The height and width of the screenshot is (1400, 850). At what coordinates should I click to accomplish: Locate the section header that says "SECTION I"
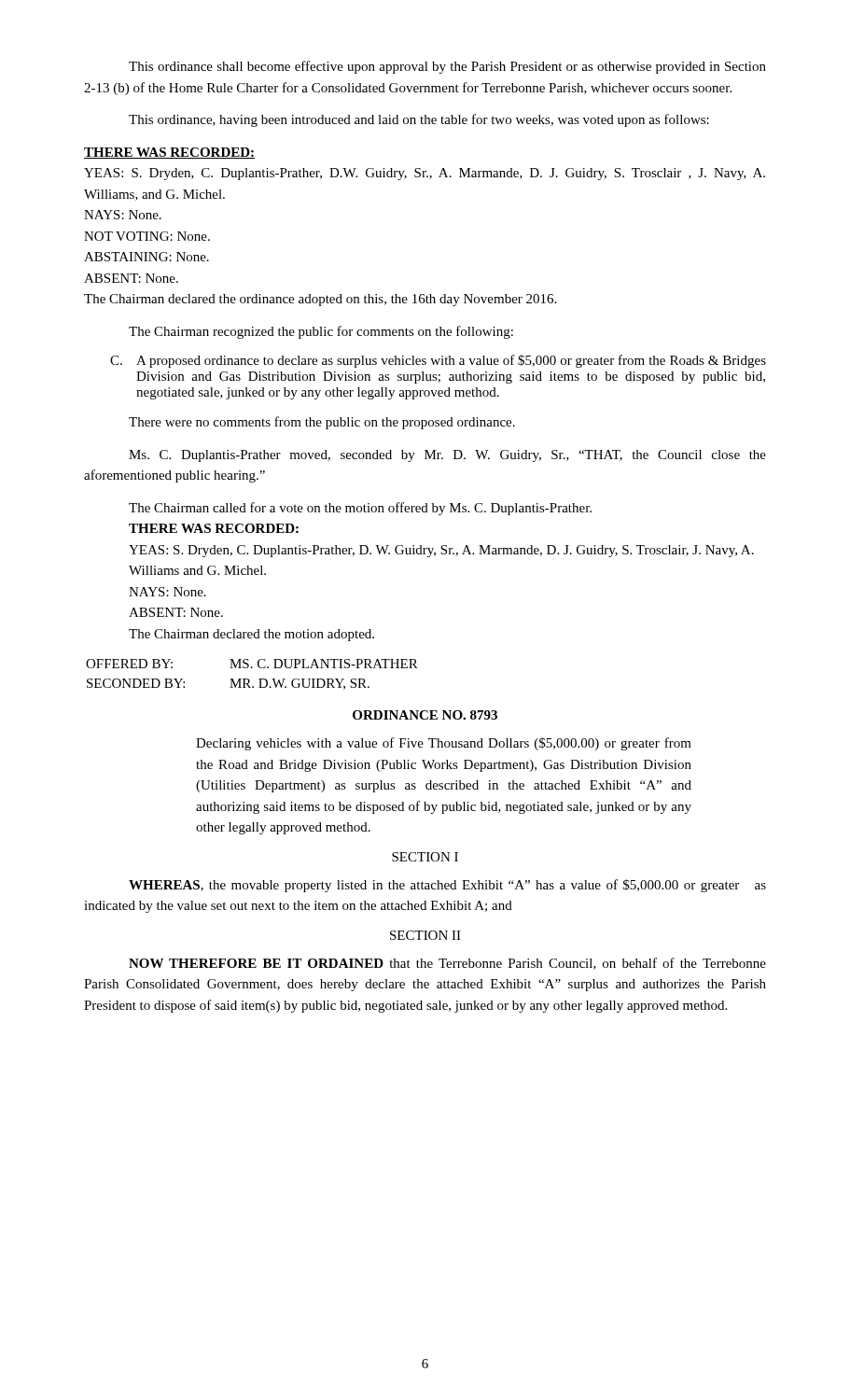425,856
